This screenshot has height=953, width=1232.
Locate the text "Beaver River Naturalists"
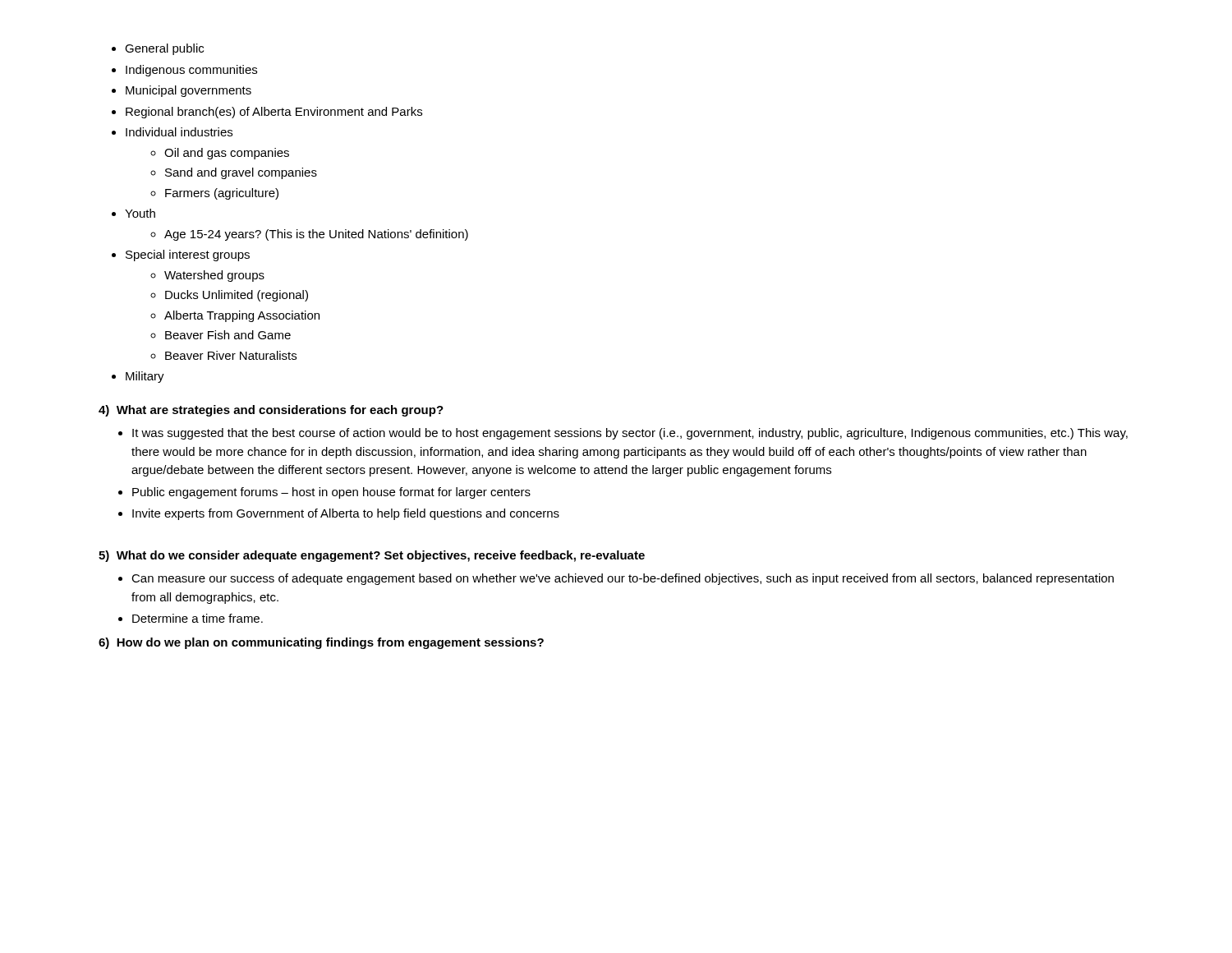[231, 355]
